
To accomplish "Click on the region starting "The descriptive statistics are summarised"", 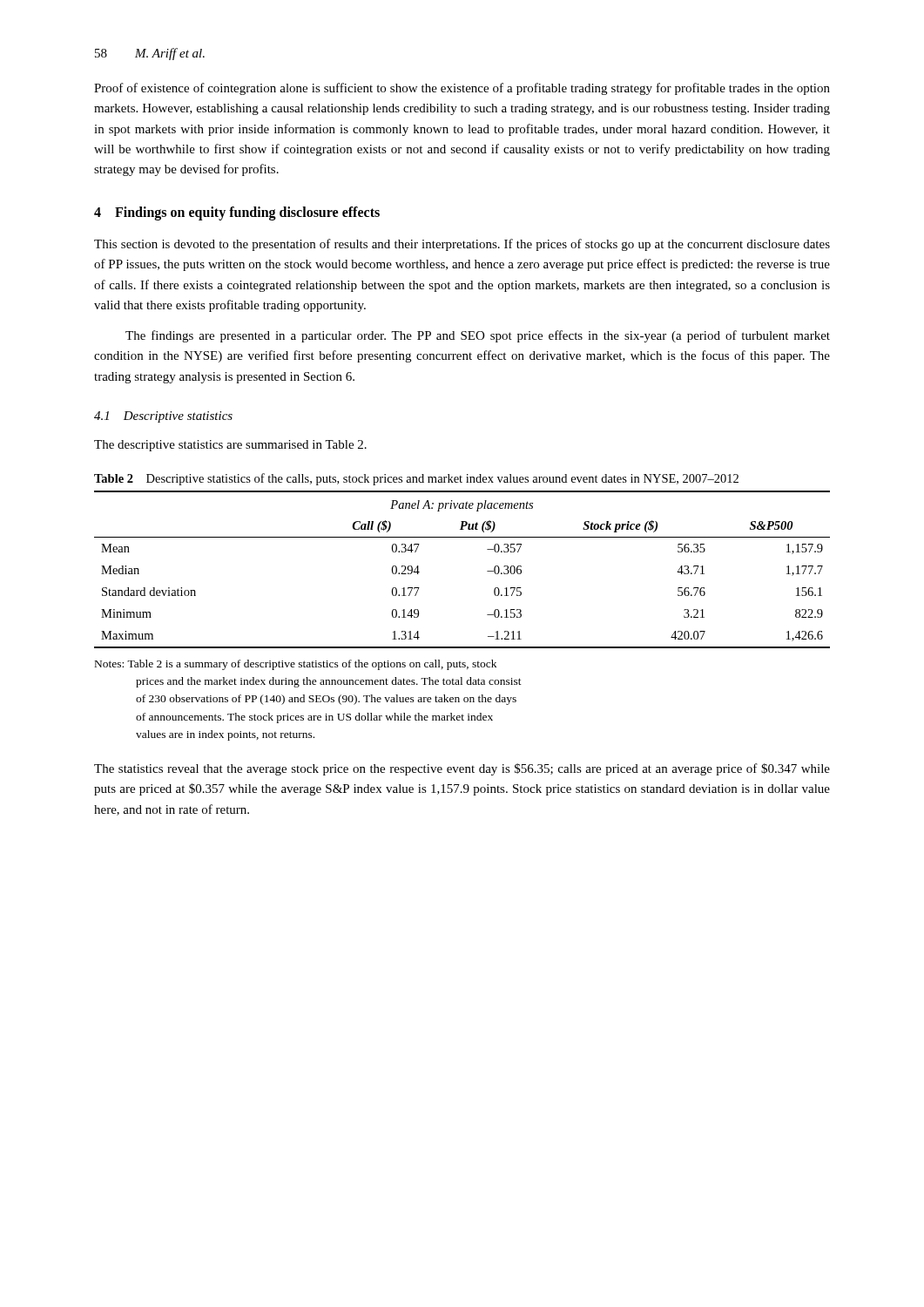I will tap(230, 446).
